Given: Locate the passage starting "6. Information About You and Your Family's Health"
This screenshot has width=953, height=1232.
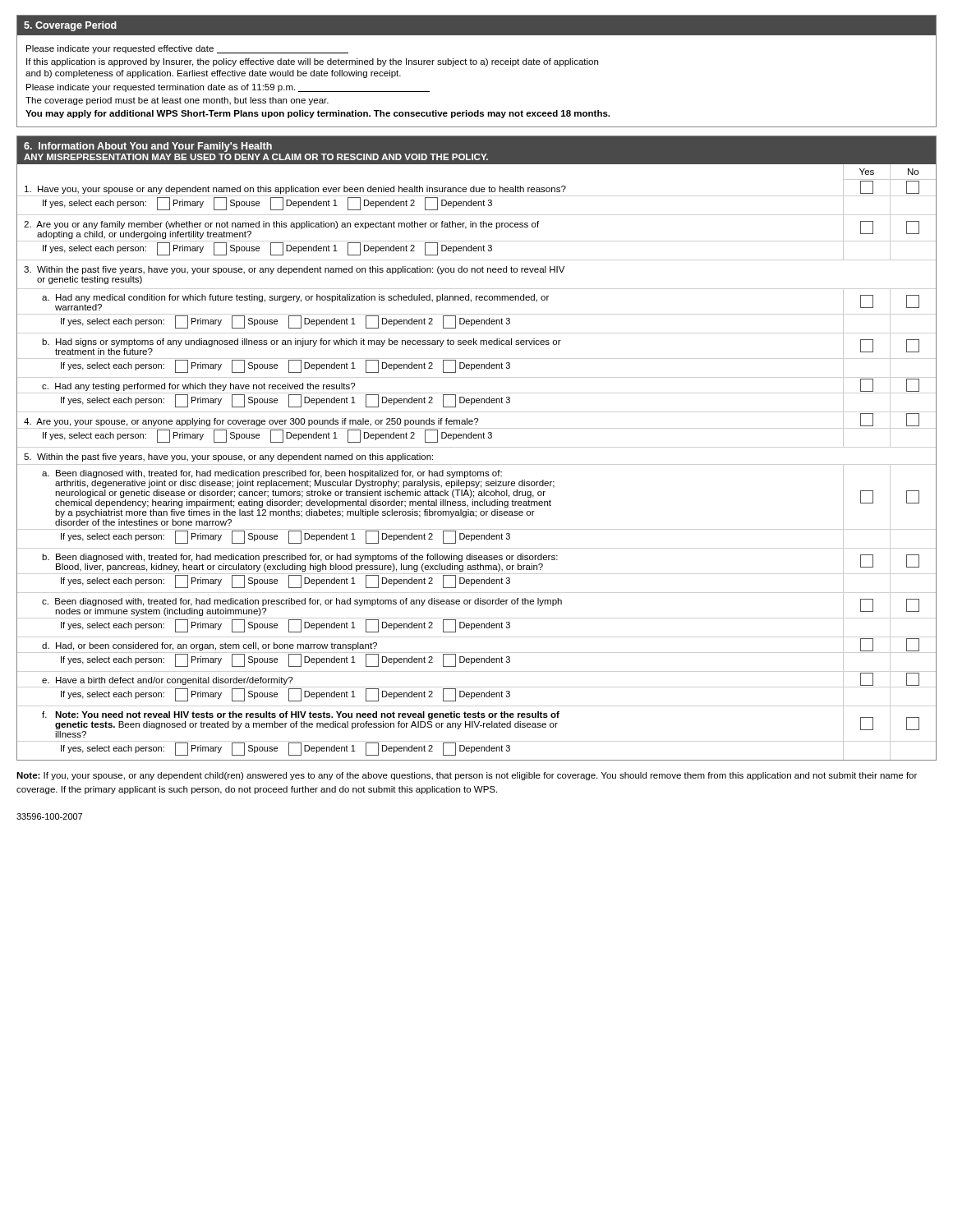Looking at the screenshot, I should click(x=476, y=151).
